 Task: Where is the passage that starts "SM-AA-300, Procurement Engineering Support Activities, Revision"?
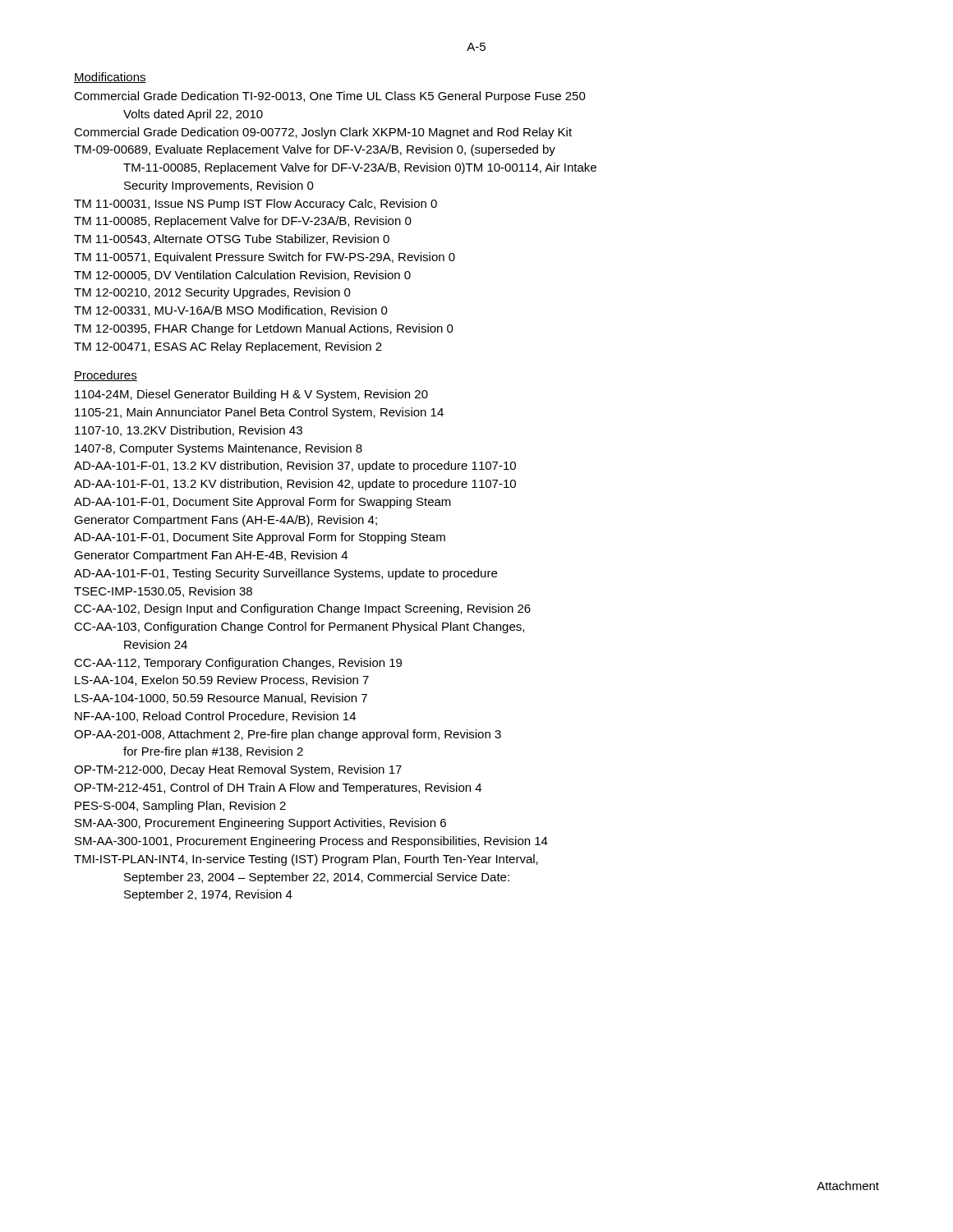click(260, 823)
